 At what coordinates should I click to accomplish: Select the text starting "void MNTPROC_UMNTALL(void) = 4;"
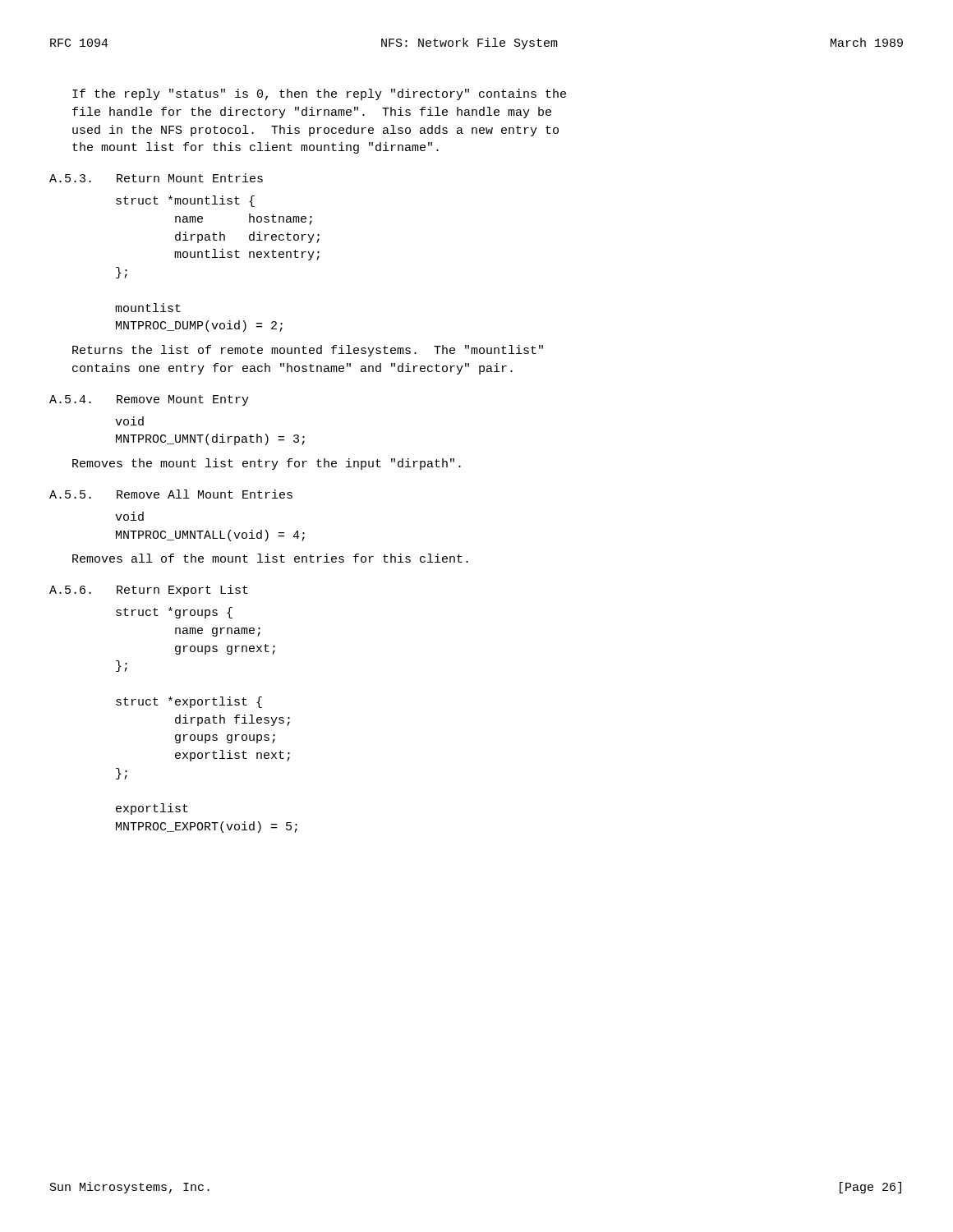point(211,527)
